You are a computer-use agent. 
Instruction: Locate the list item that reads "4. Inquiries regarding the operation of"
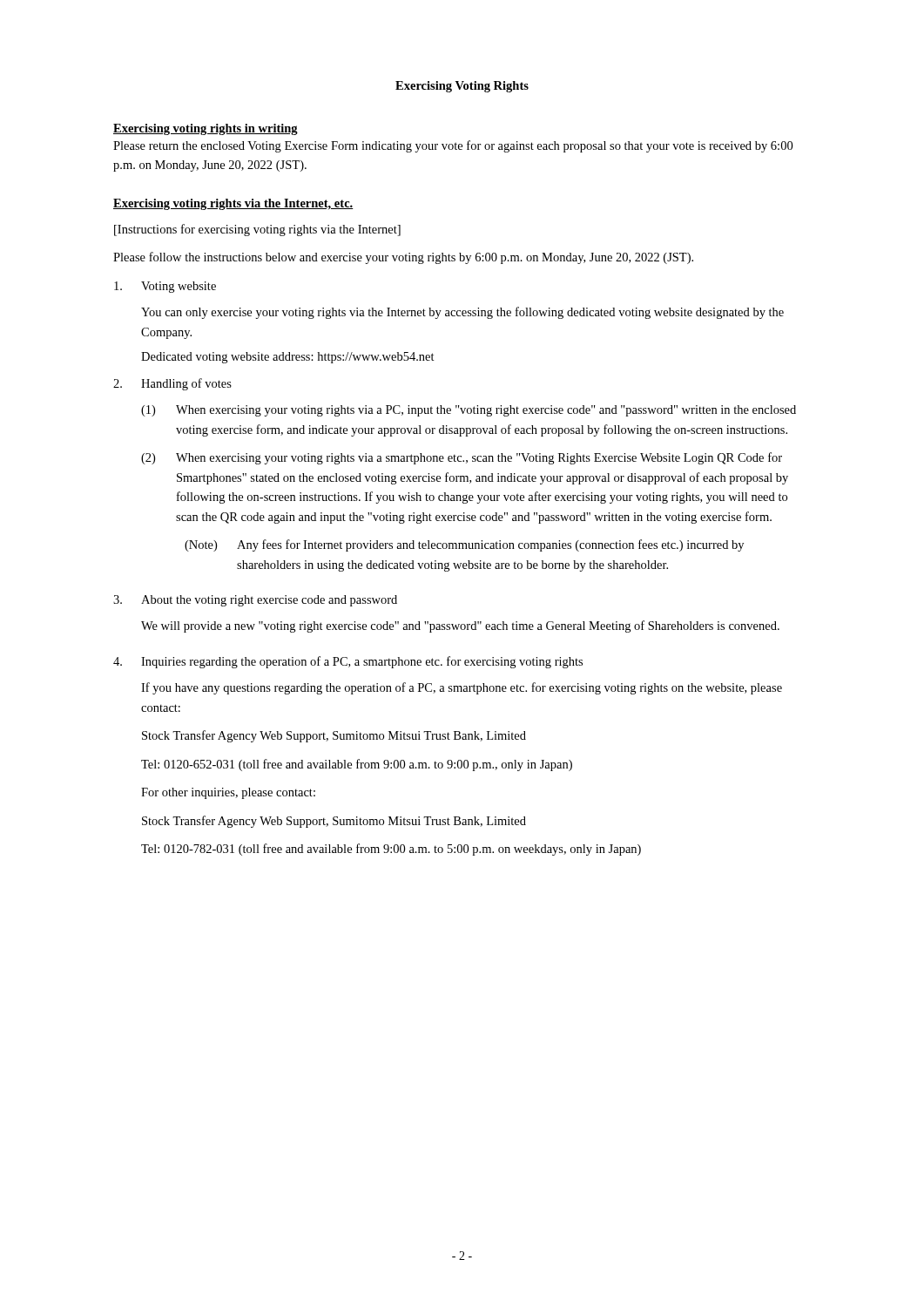(462, 760)
